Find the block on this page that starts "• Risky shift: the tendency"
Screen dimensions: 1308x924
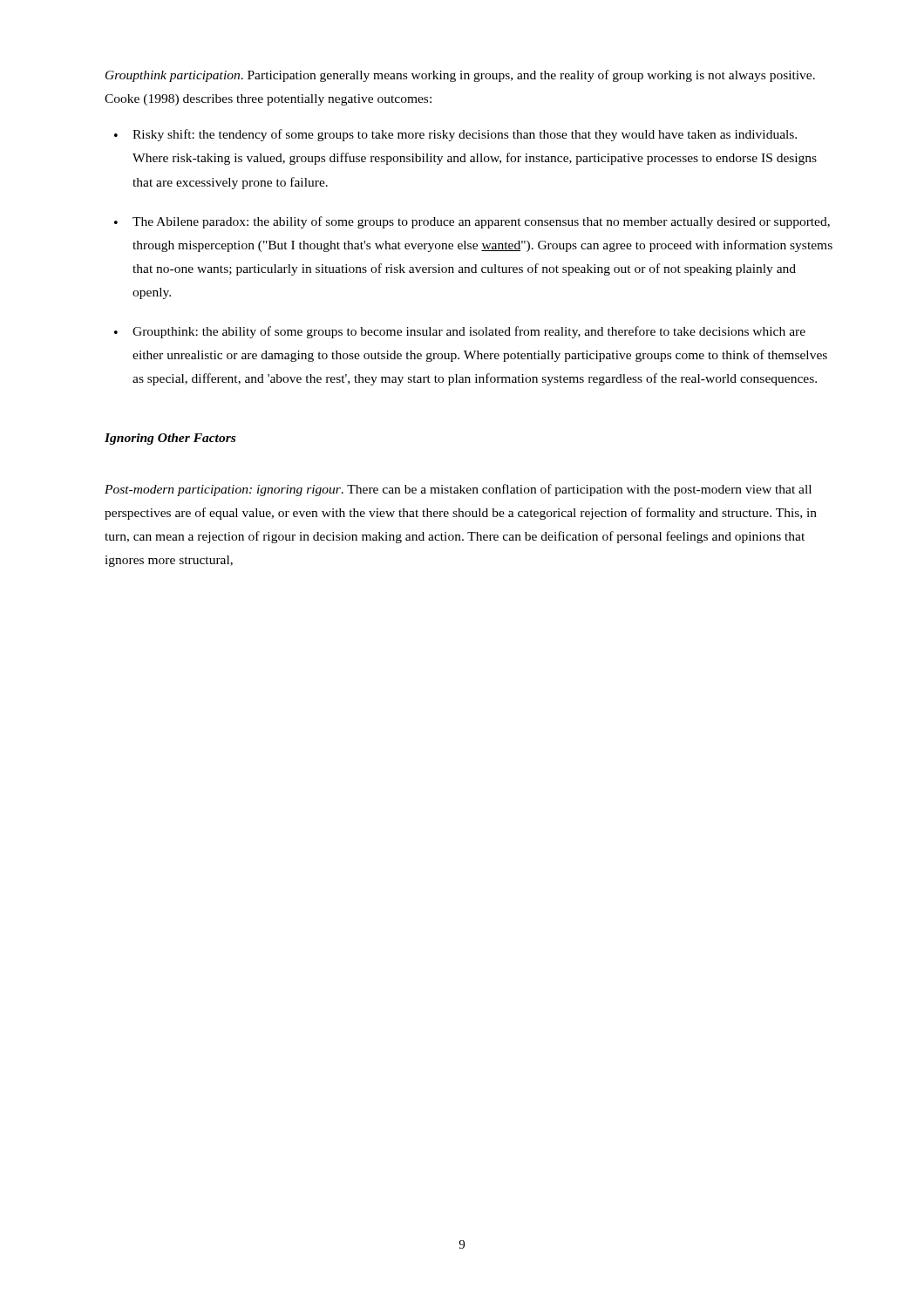[x=475, y=158]
